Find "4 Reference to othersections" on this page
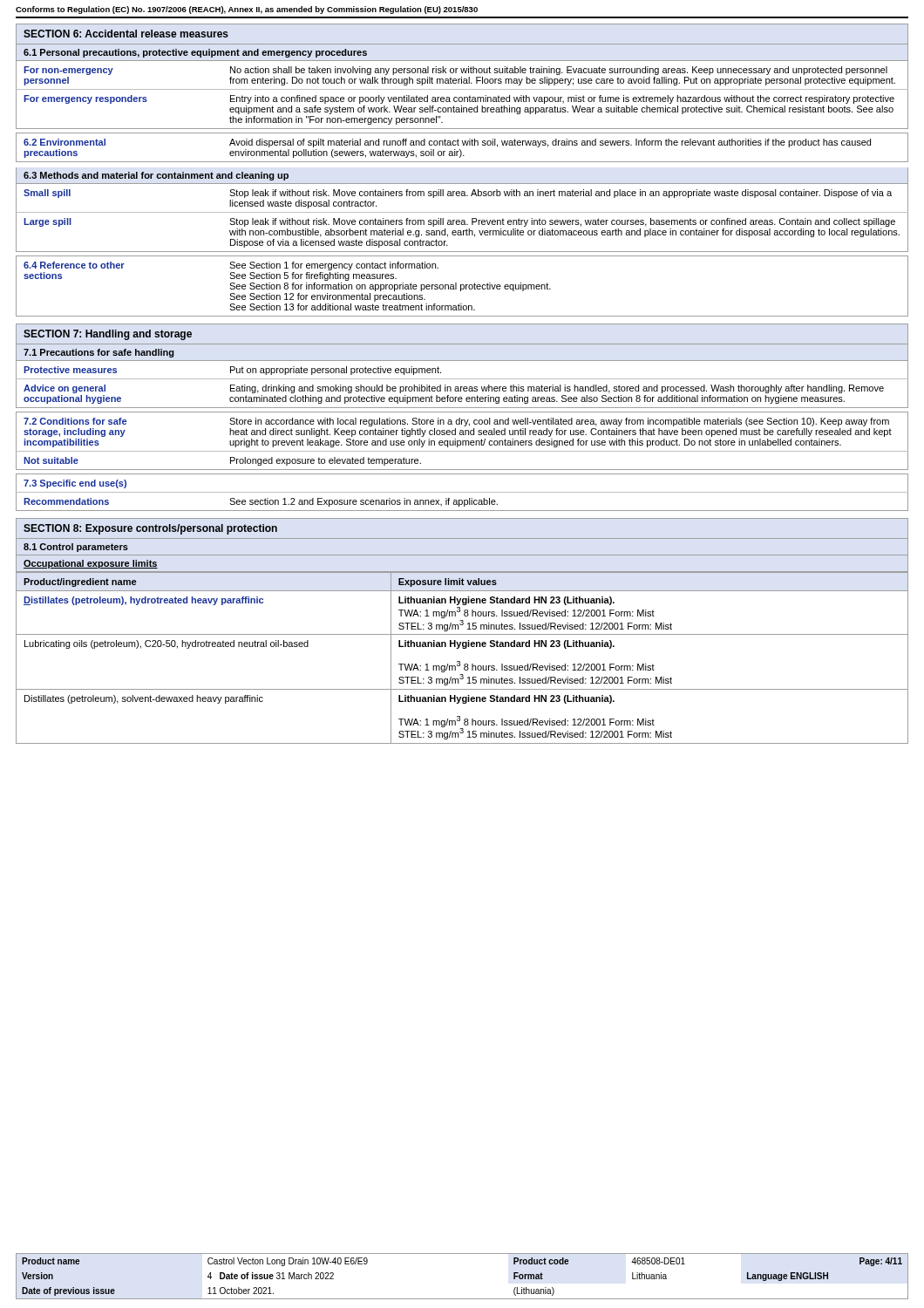This screenshot has height=1308, width=924. pos(74,270)
